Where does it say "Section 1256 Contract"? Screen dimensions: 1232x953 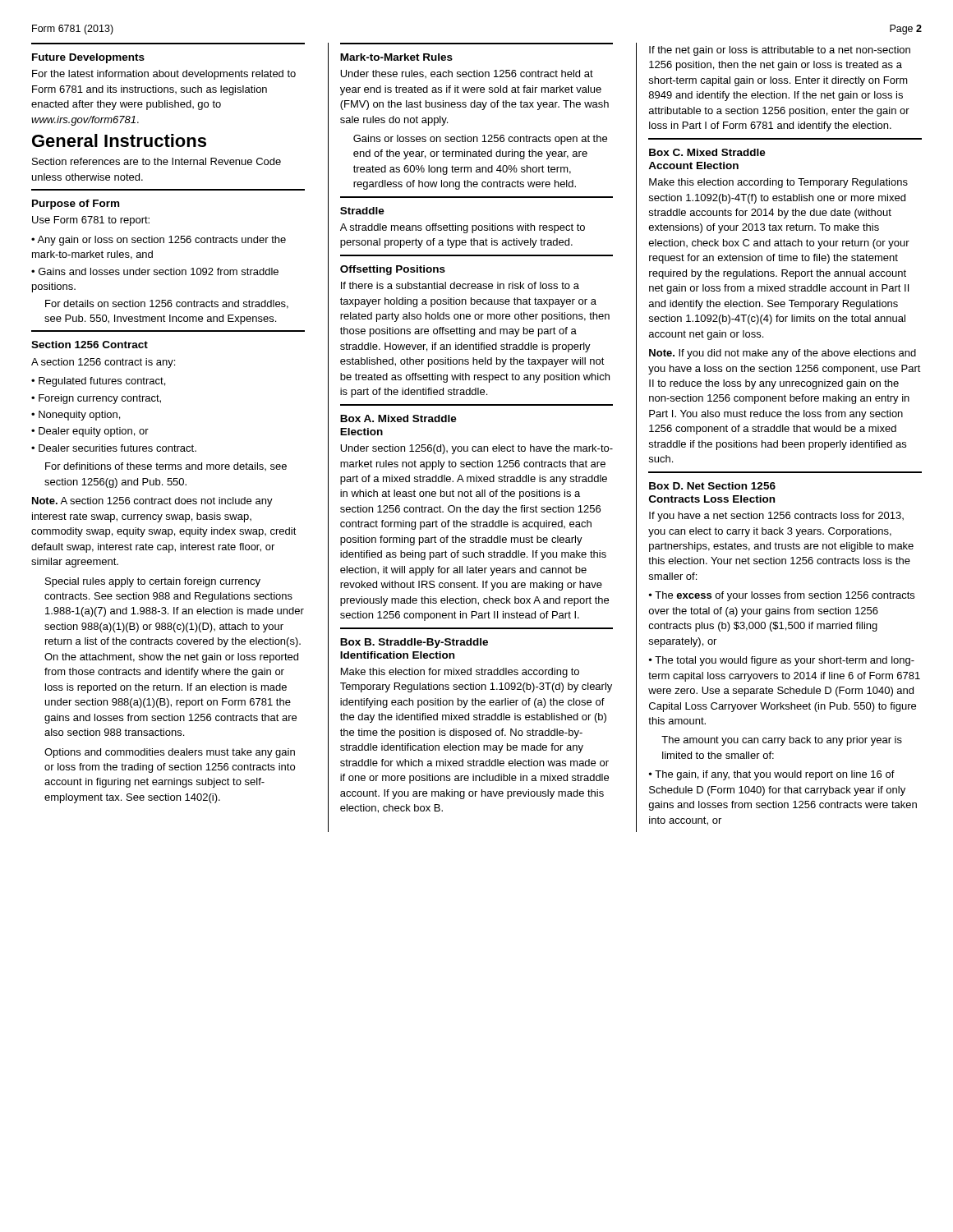coord(168,341)
